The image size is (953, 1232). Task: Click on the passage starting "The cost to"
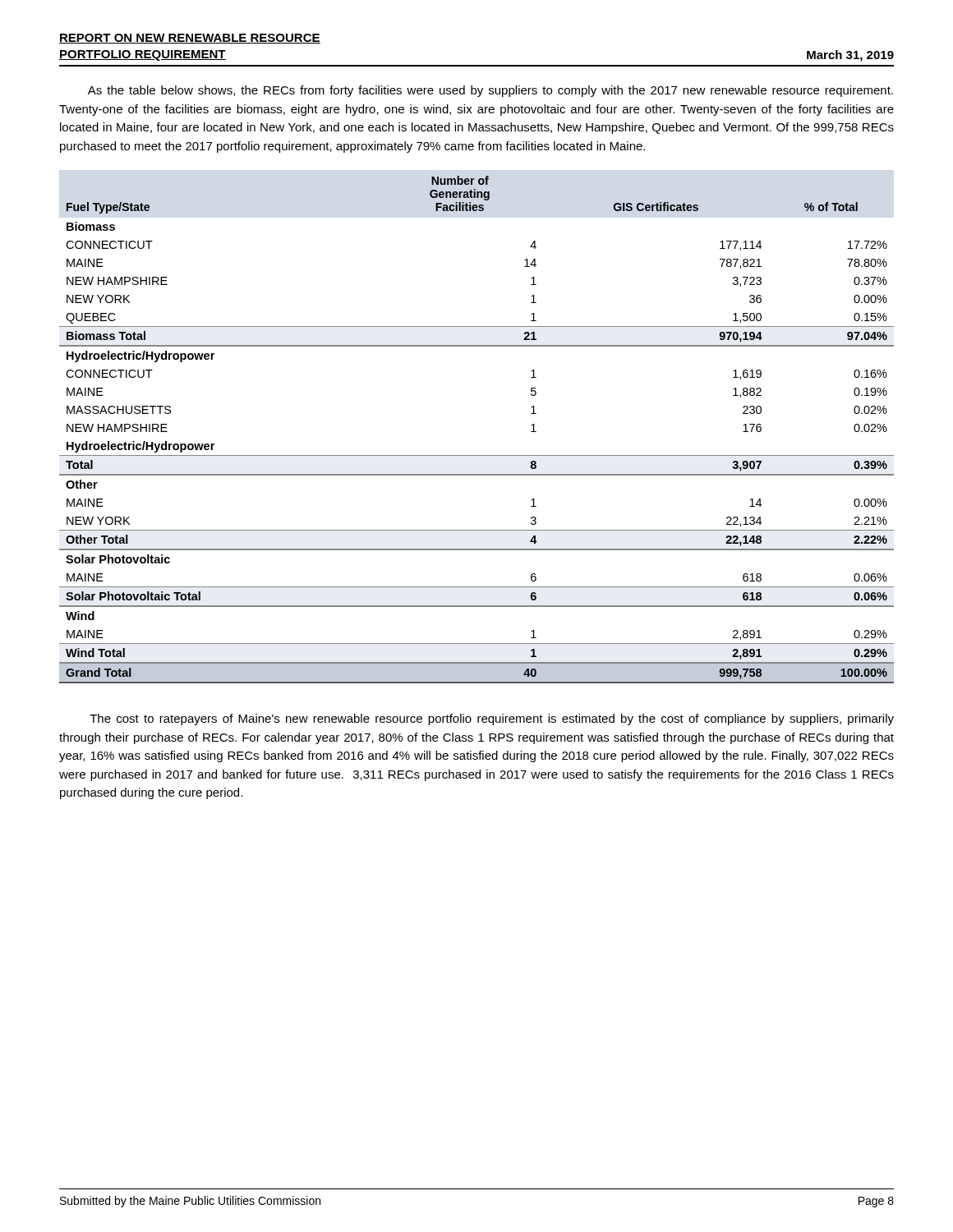476,755
